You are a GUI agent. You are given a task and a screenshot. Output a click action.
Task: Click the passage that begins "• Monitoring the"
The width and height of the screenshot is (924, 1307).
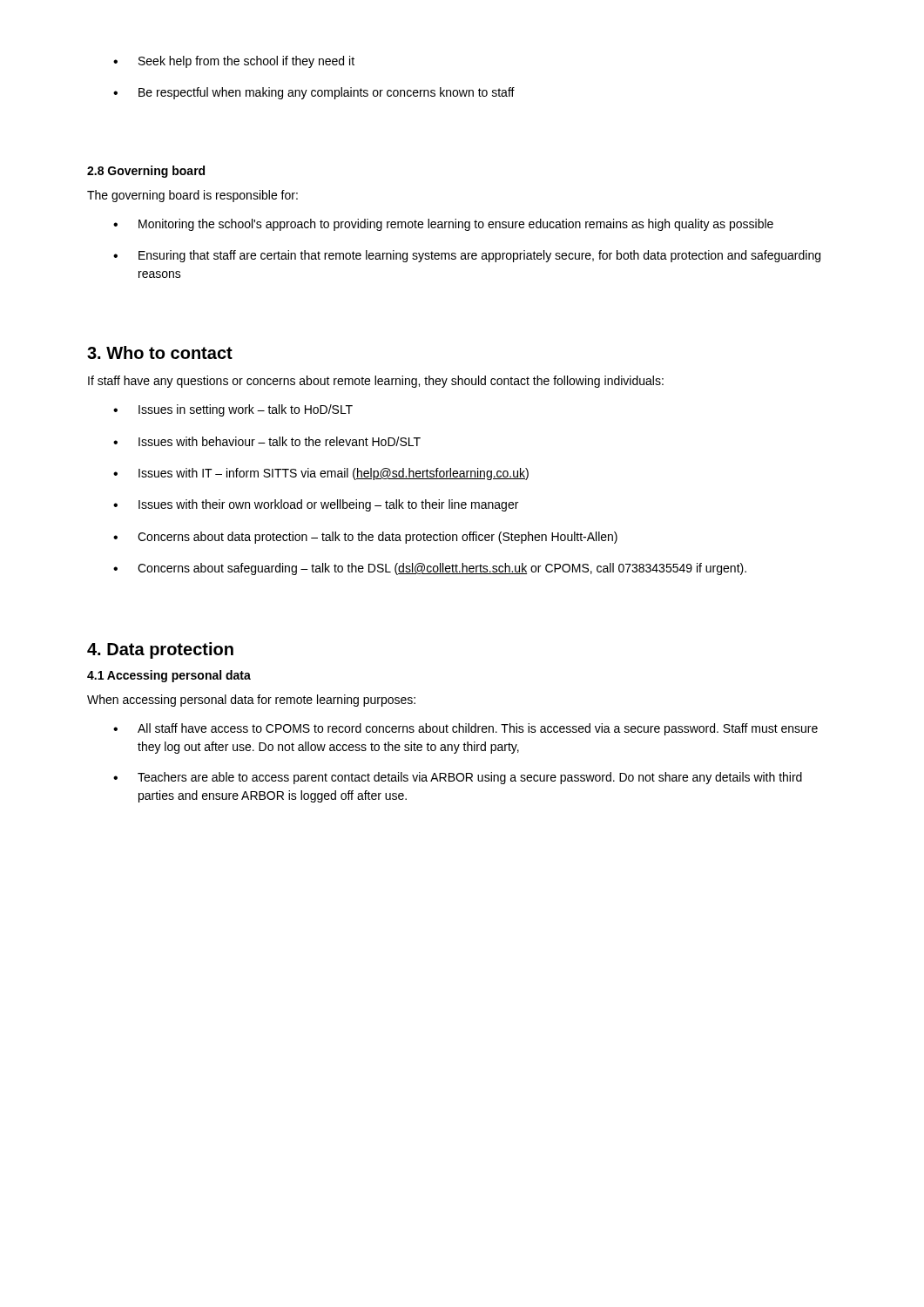475,225
